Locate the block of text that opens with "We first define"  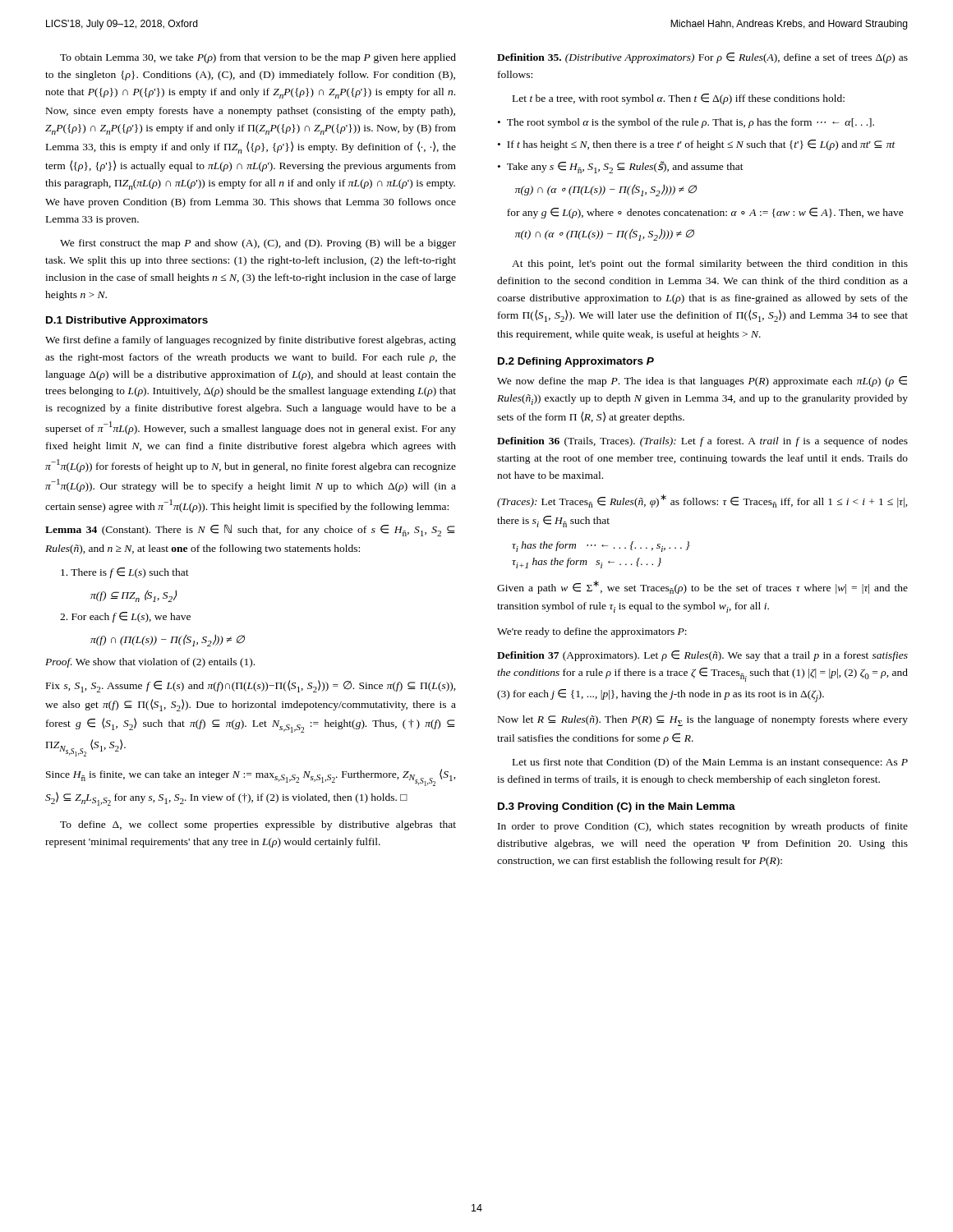(251, 423)
